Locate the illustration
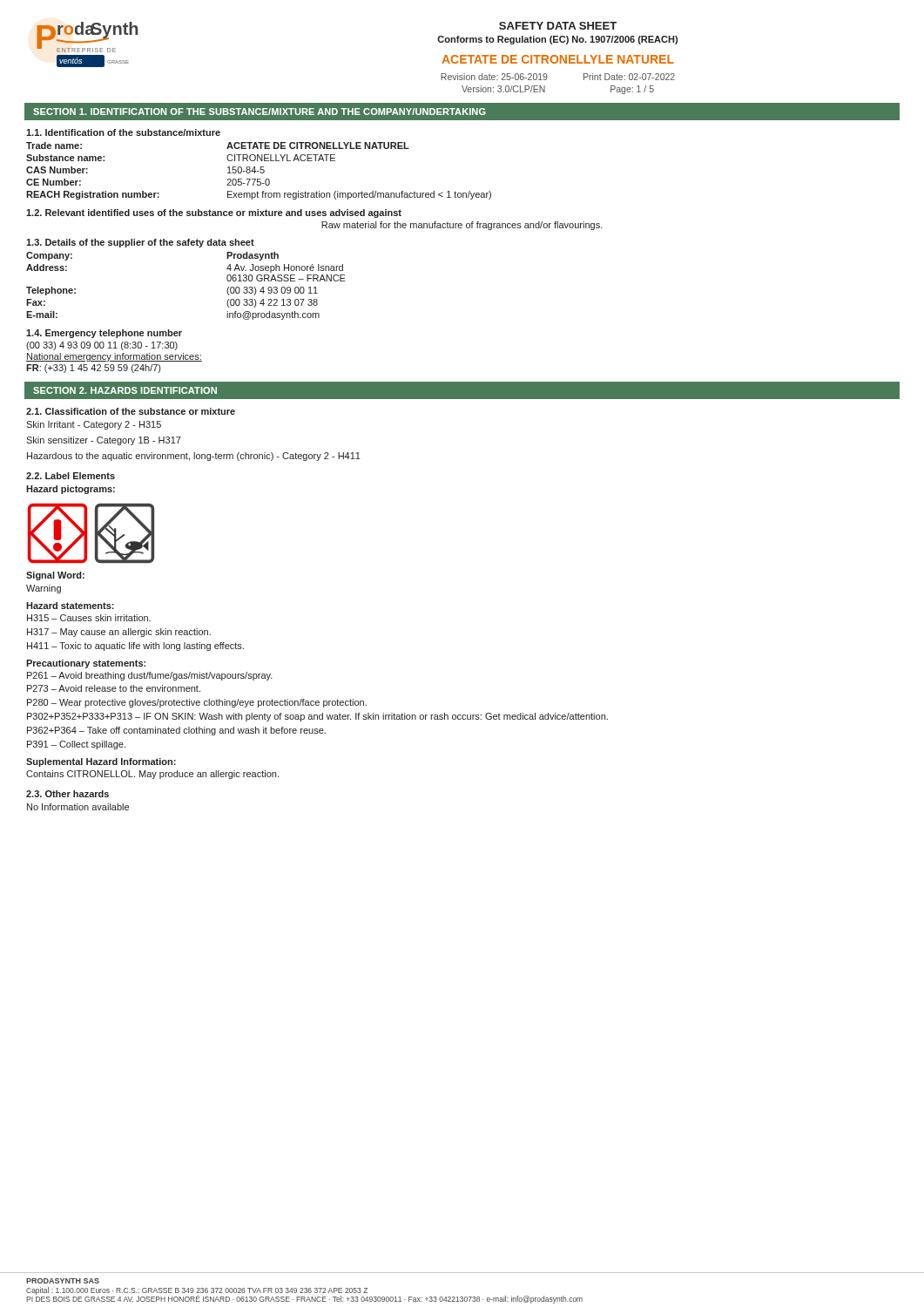Viewport: 924px width, 1307px height. (462, 533)
